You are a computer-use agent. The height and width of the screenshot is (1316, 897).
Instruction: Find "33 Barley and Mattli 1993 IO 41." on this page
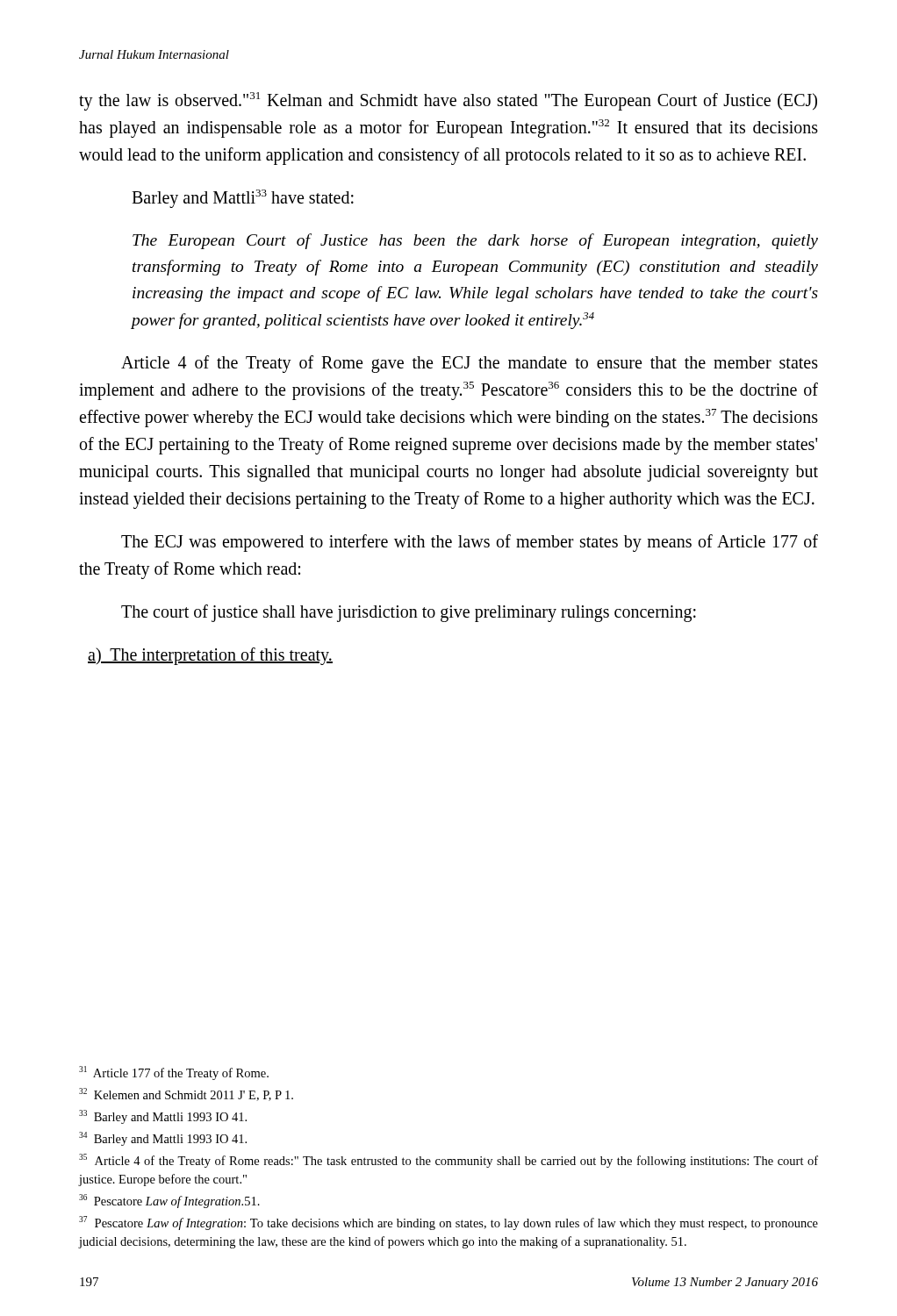(163, 1116)
